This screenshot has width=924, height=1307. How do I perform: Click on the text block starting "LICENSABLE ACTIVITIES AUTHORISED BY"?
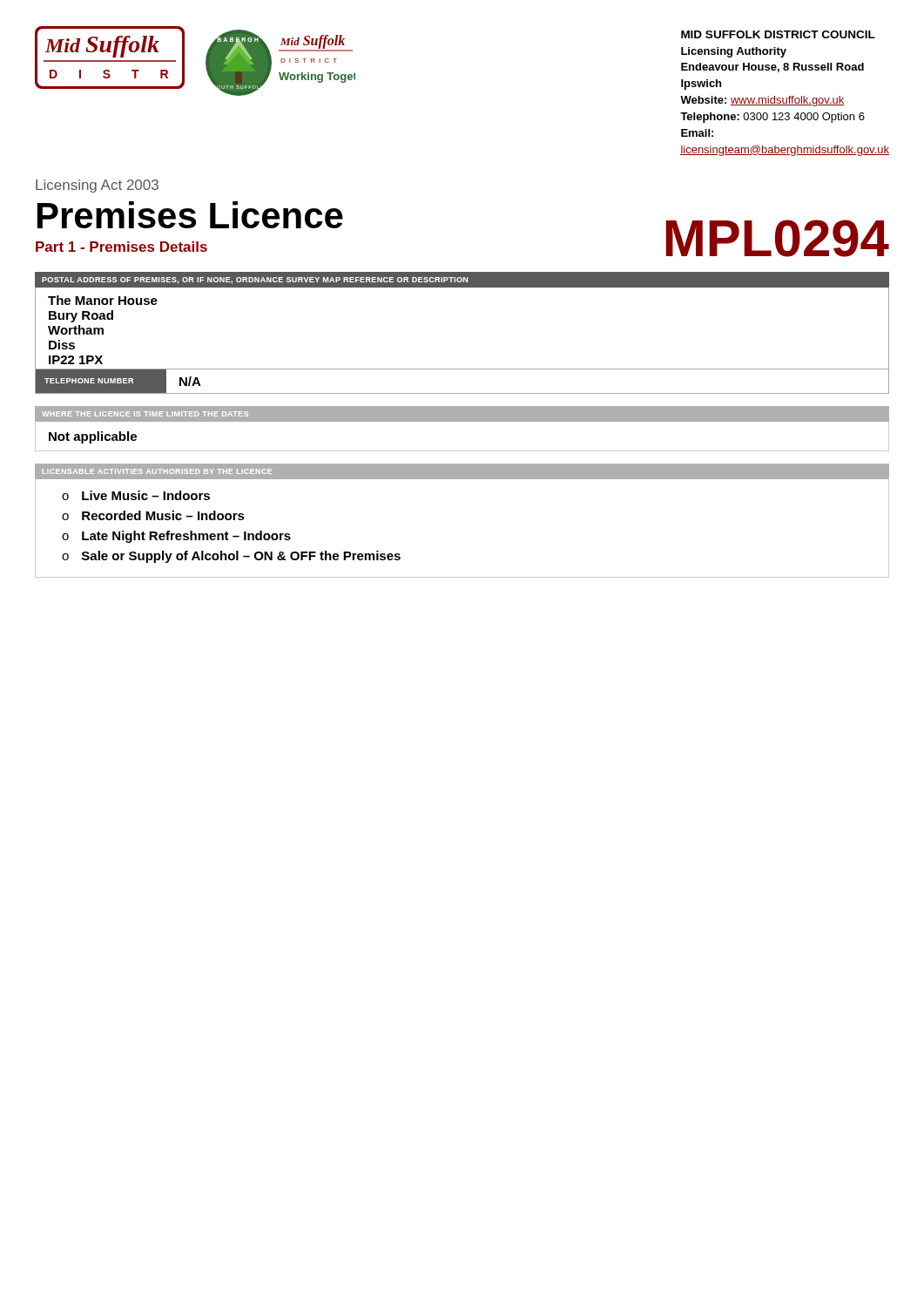click(157, 471)
